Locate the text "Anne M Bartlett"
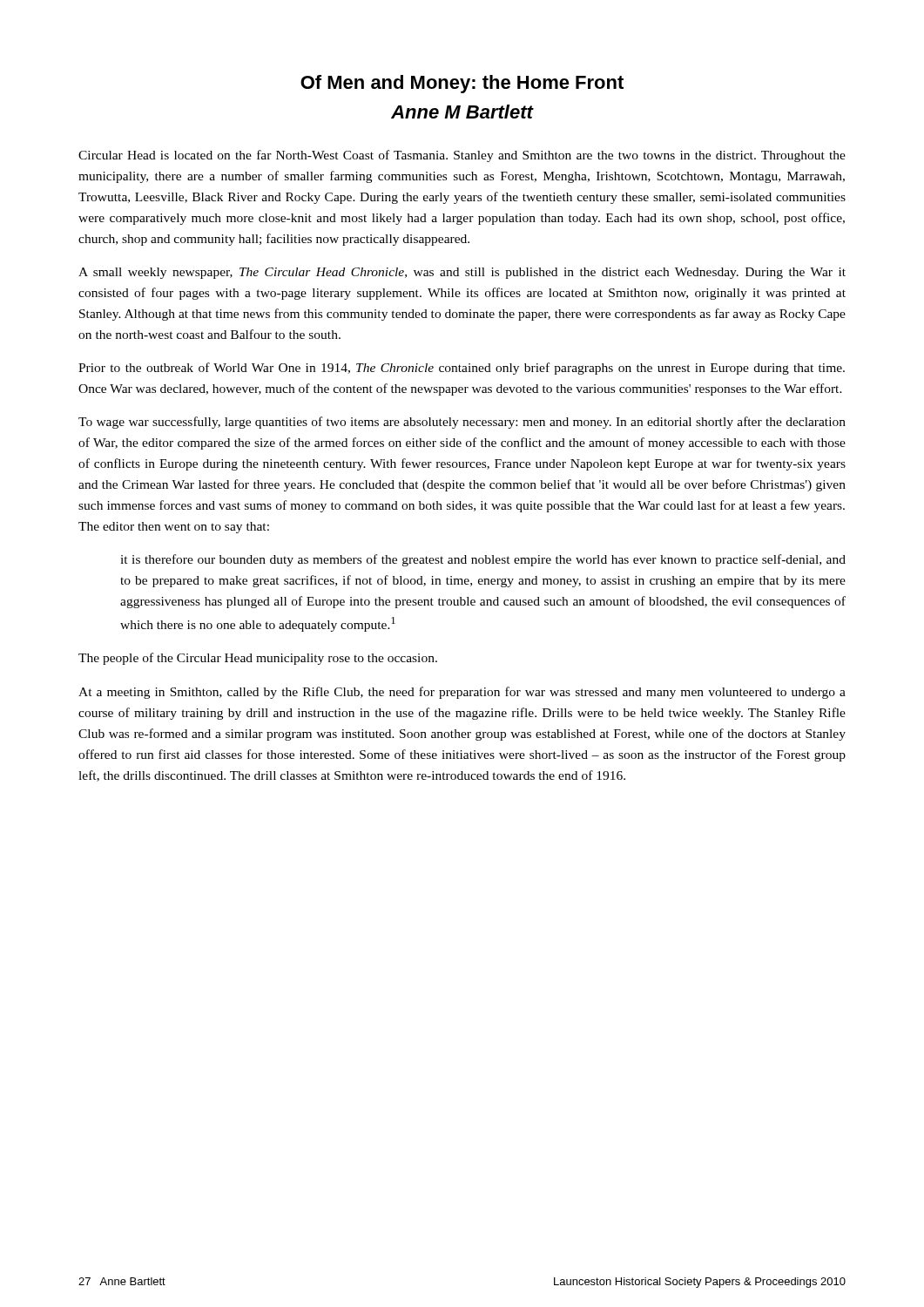This screenshot has width=924, height=1307. click(x=462, y=112)
